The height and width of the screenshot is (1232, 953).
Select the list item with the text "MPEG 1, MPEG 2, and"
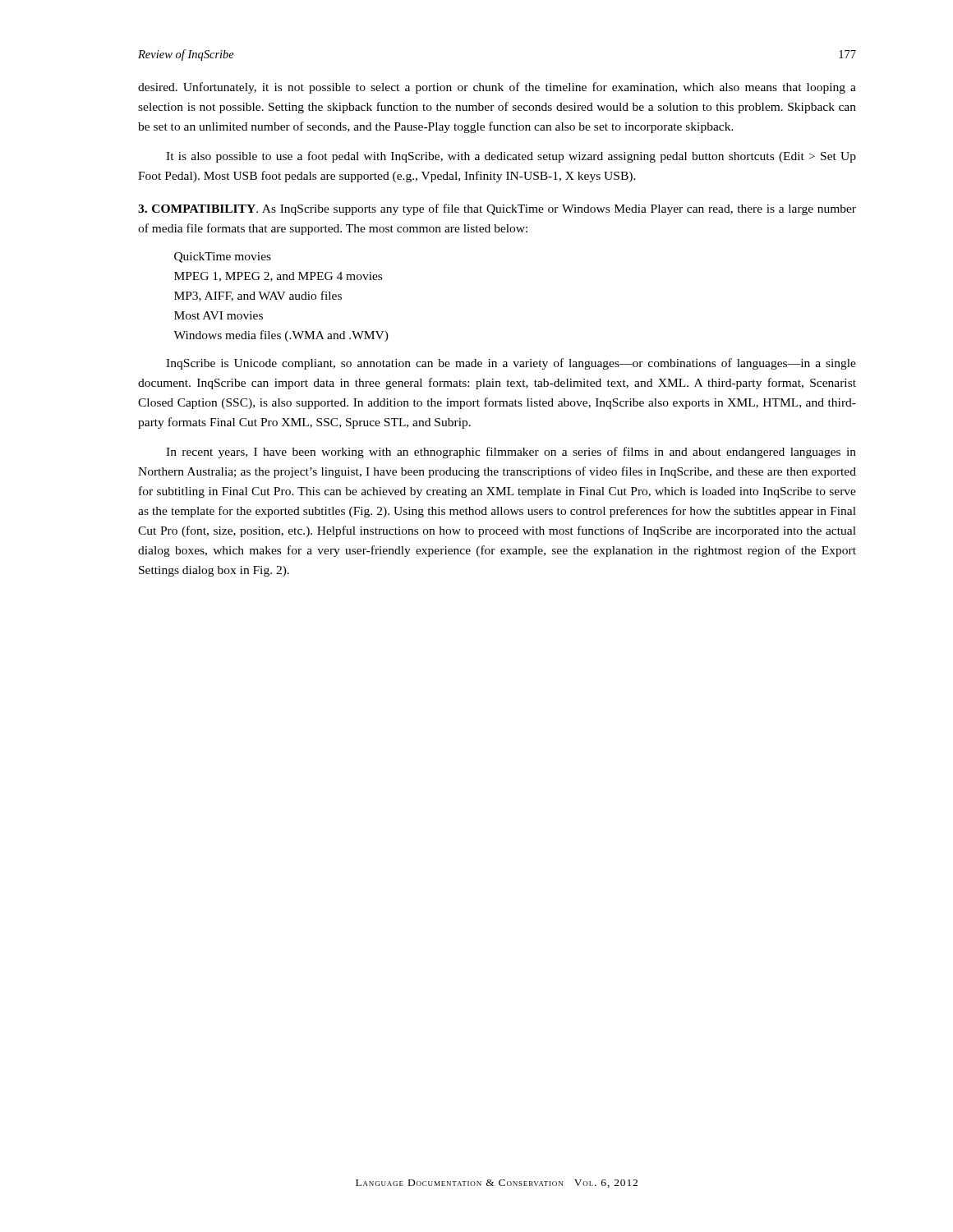pyautogui.click(x=278, y=276)
